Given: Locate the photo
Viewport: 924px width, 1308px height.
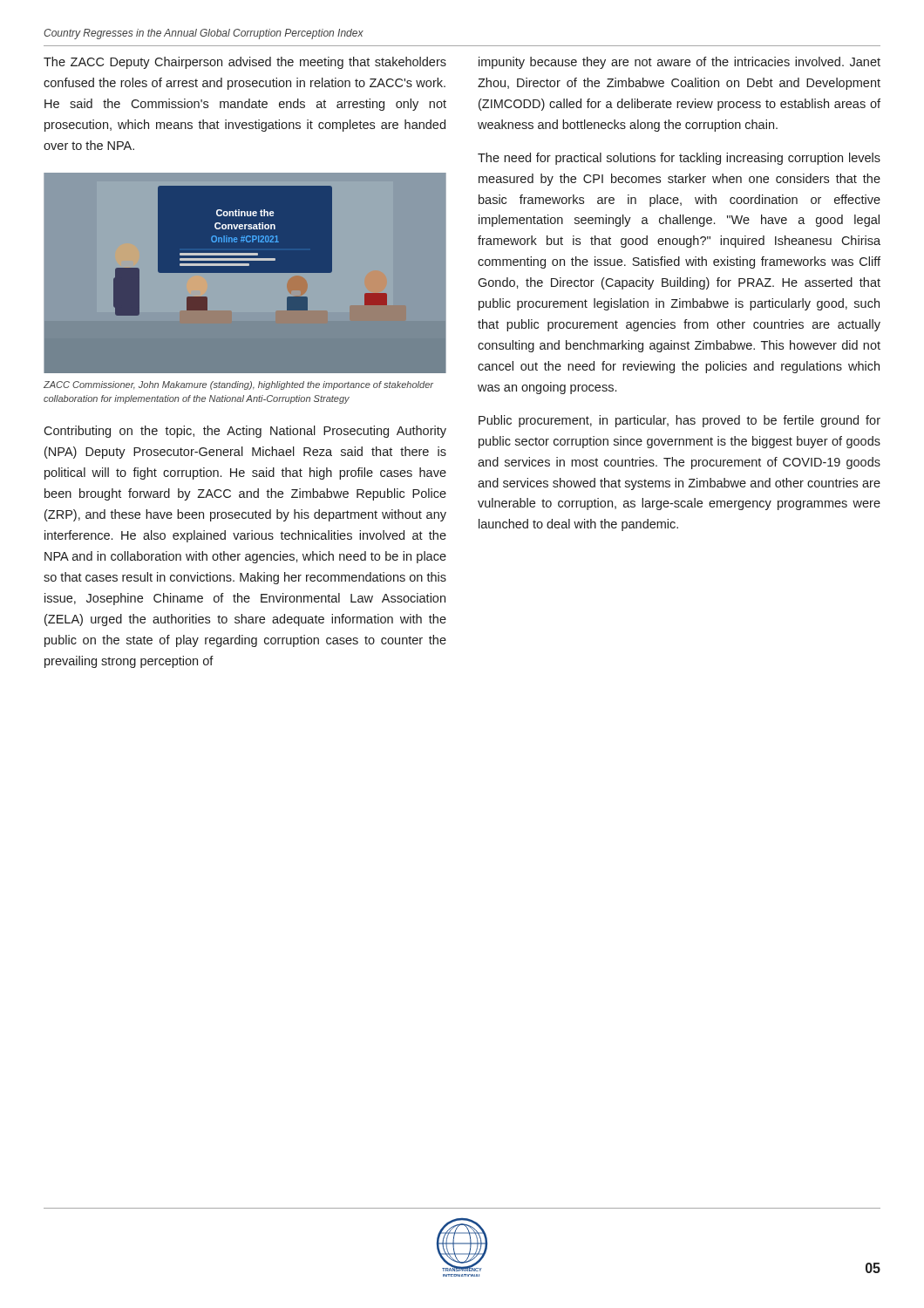Looking at the screenshot, I should tap(245, 273).
